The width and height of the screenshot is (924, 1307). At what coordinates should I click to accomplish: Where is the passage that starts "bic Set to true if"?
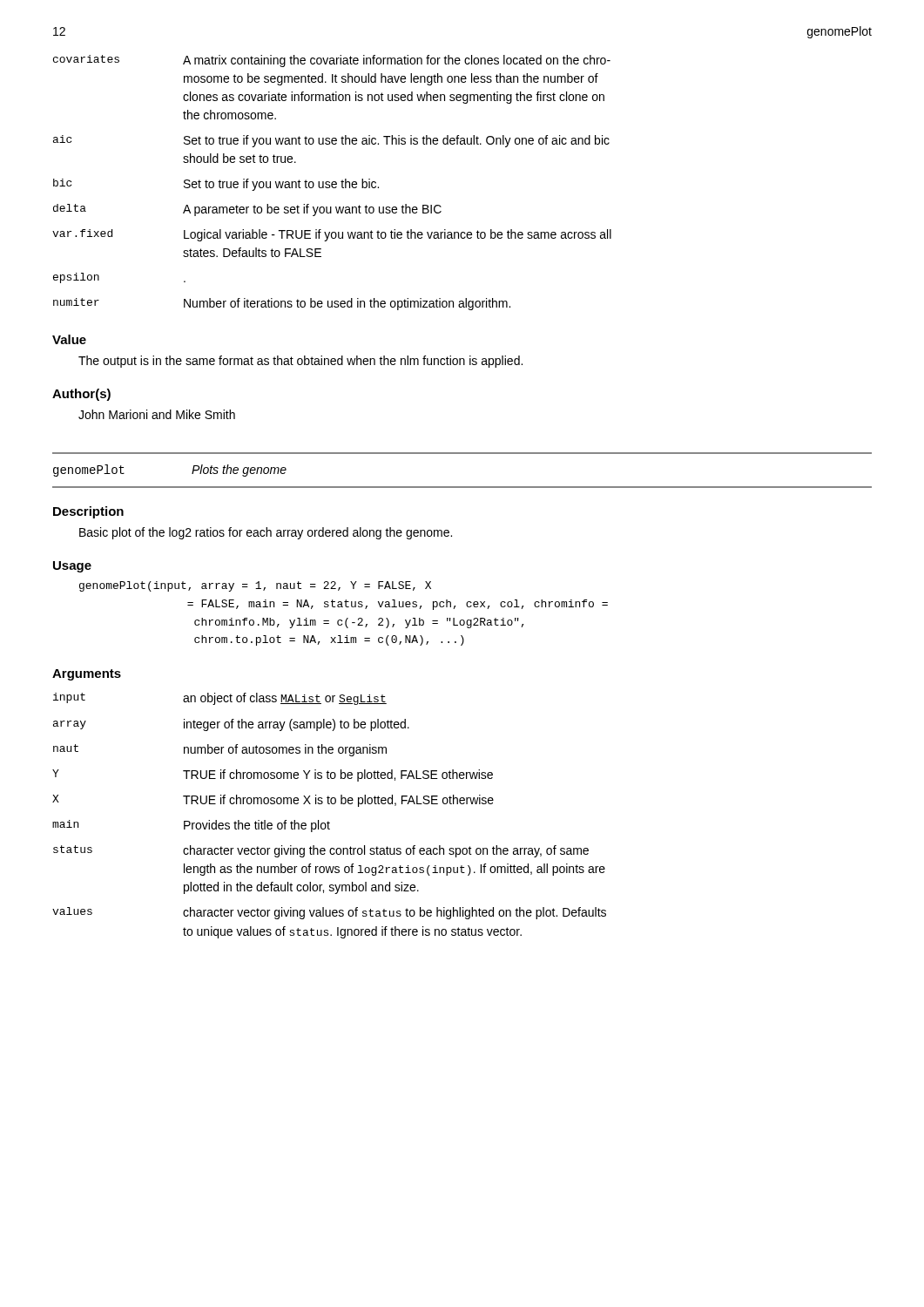point(216,185)
